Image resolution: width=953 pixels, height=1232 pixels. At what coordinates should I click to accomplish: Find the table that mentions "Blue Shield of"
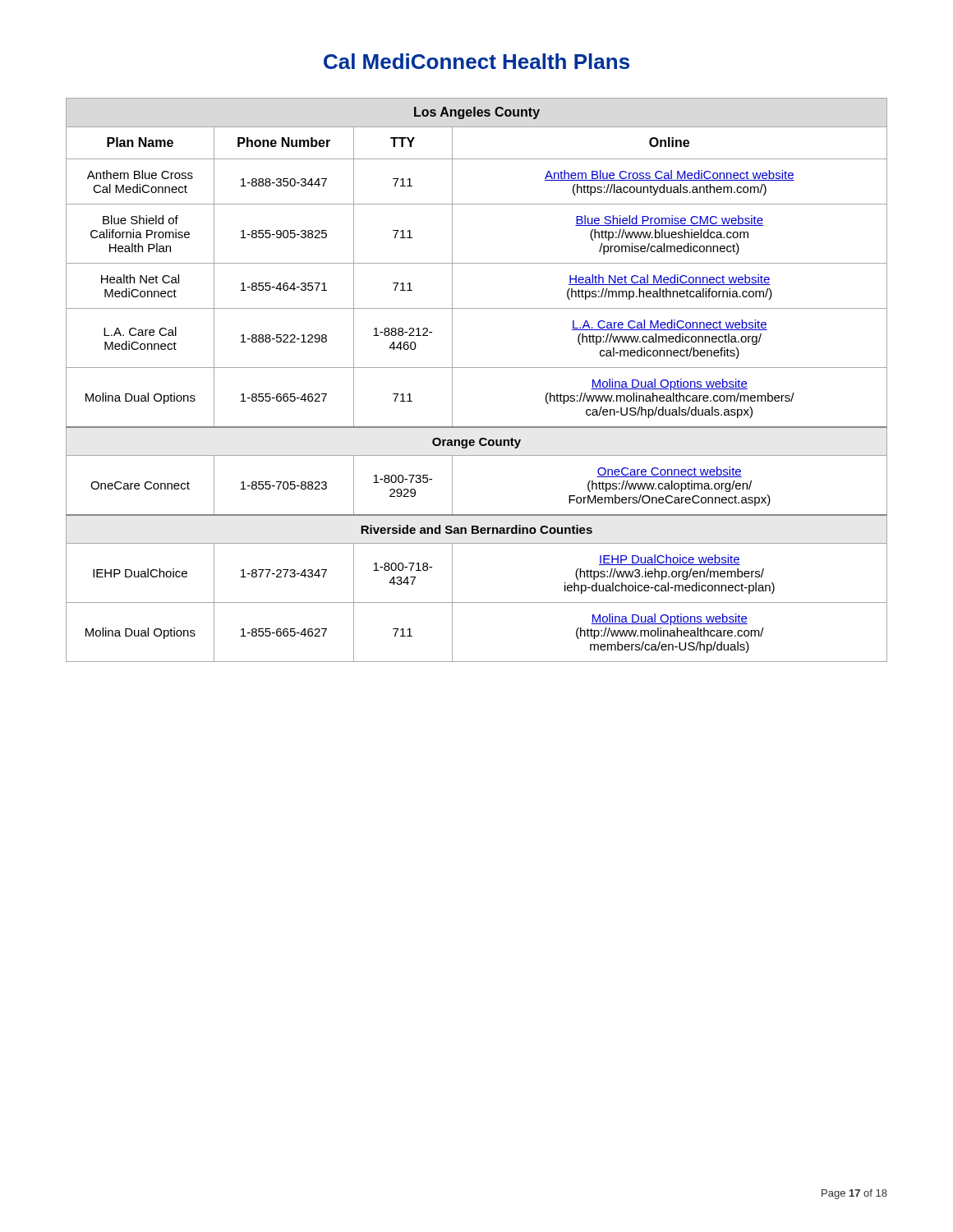(476, 380)
